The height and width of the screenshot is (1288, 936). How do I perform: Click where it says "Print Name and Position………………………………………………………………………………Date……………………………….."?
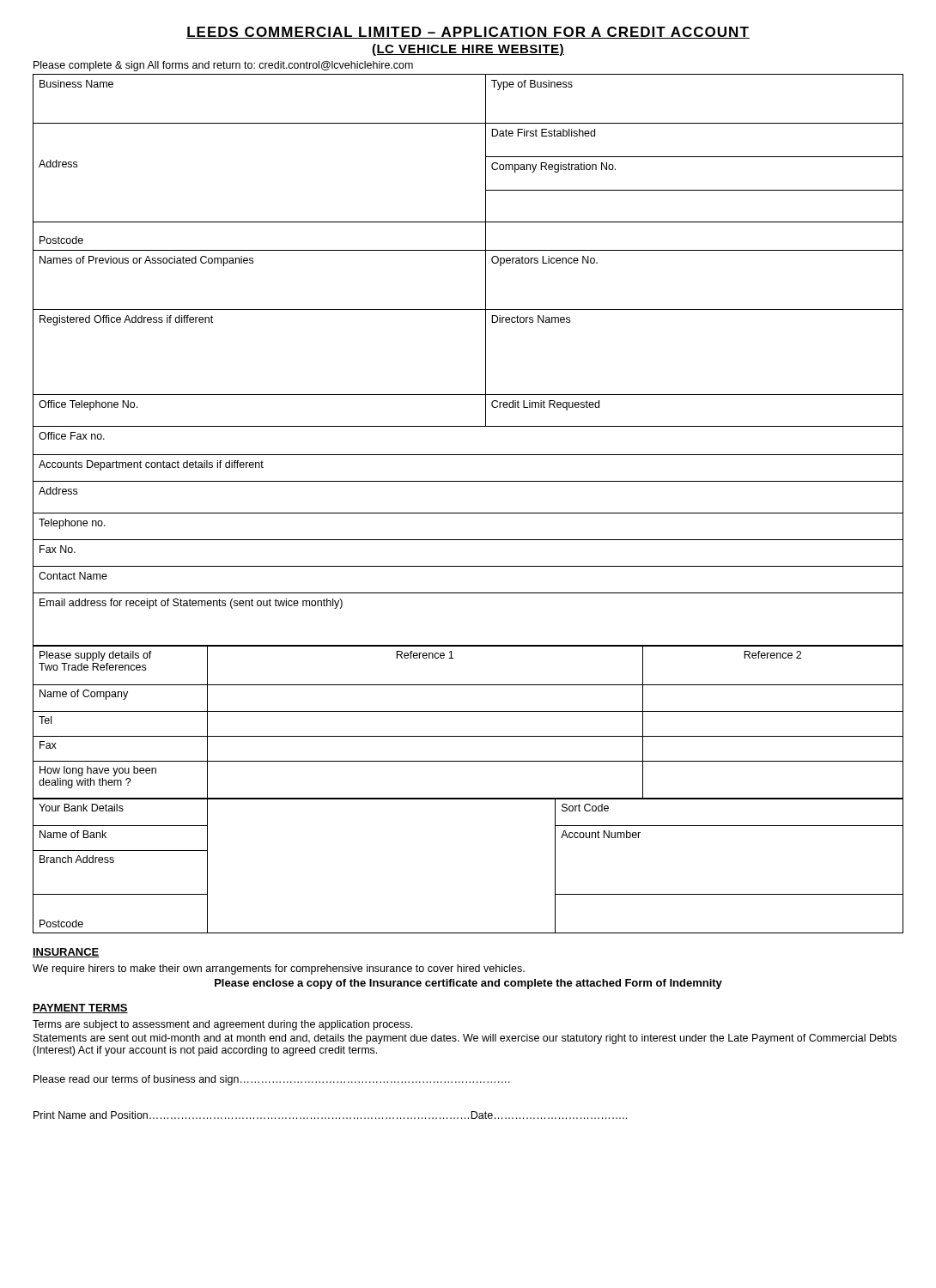[x=330, y=1115]
